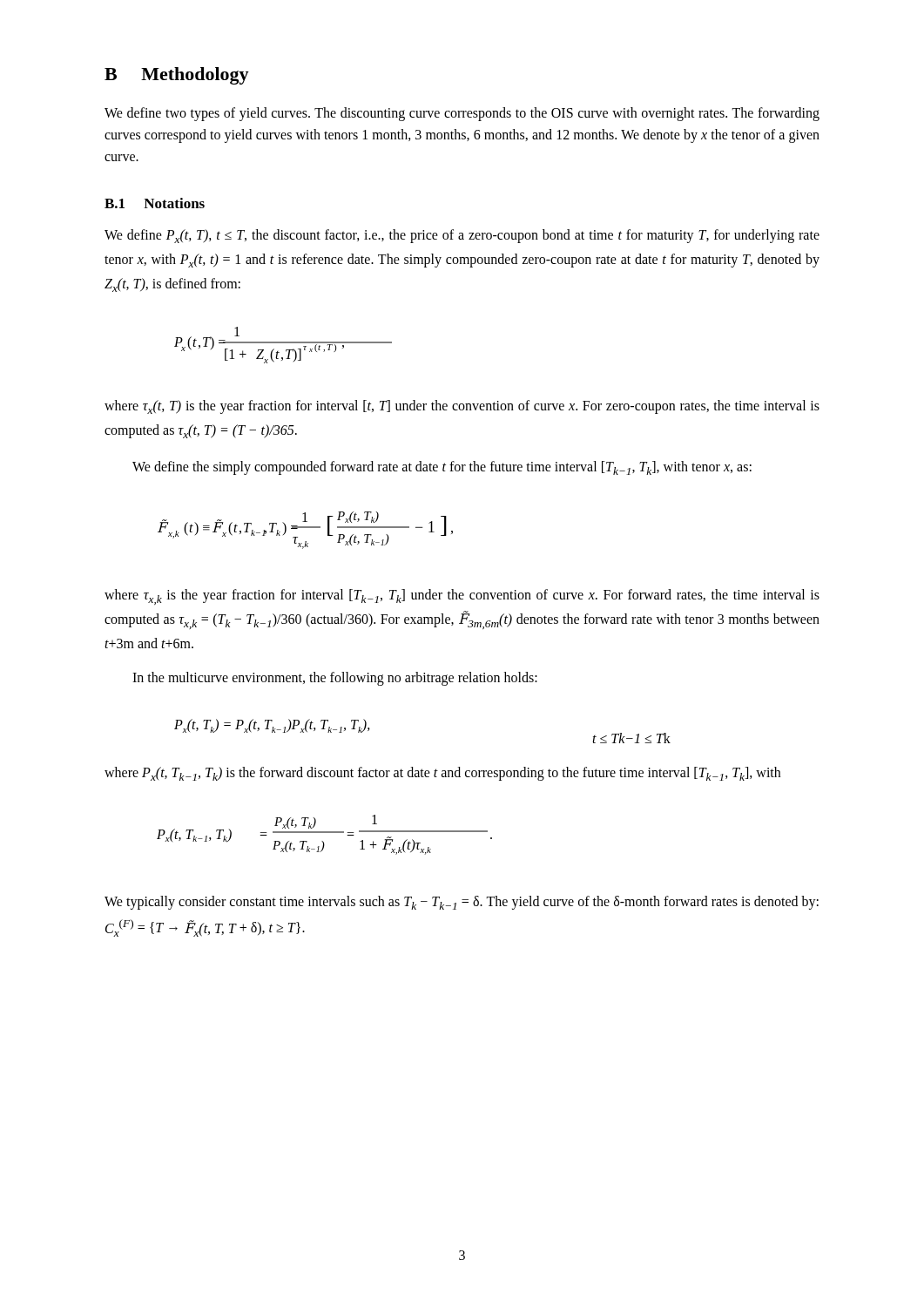Navigate to the passage starting "We typically consider constant time intervals"
Screen dimensions: 1307x924
462,917
